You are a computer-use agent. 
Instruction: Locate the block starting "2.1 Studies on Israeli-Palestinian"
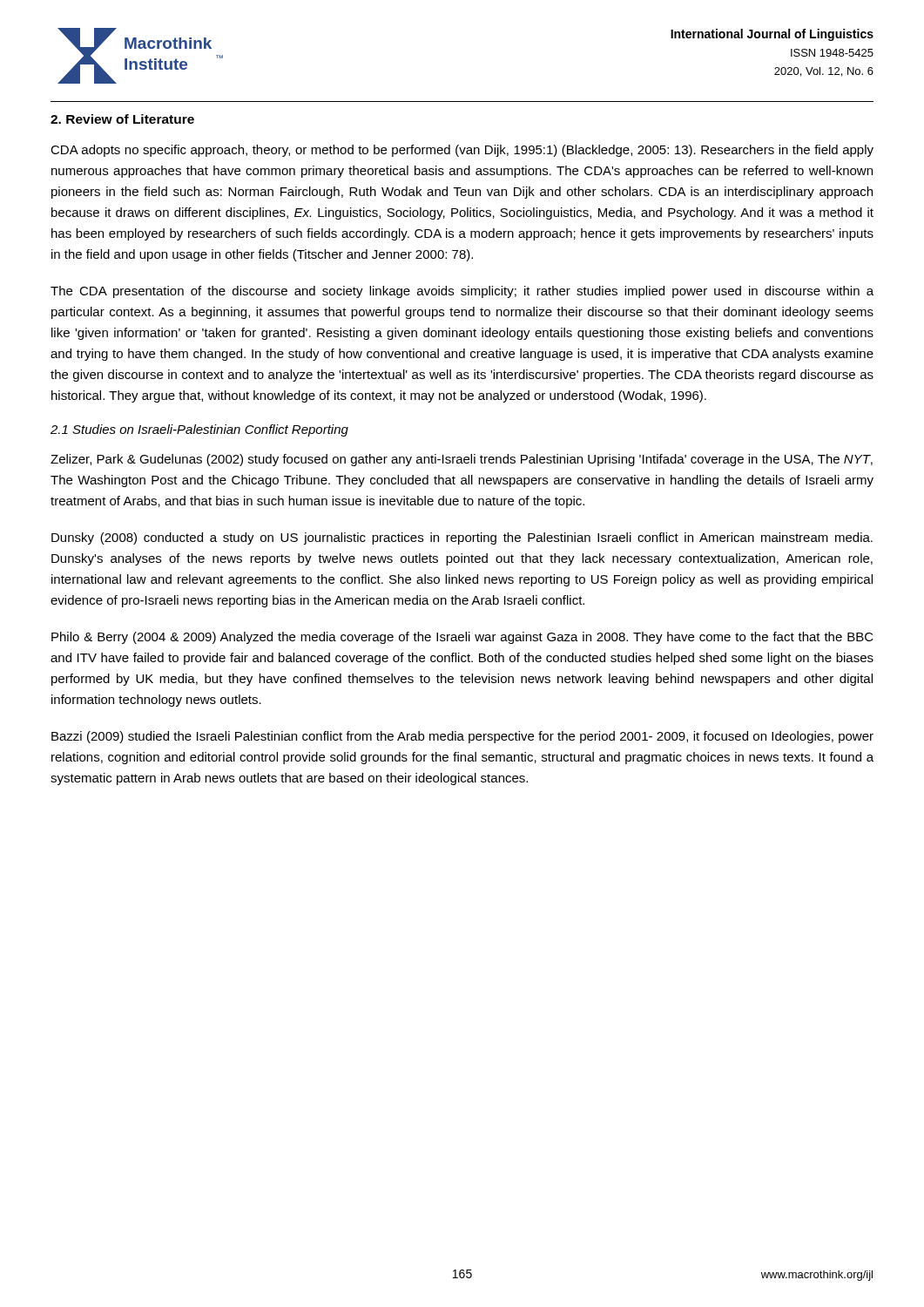(x=199, y=429)
